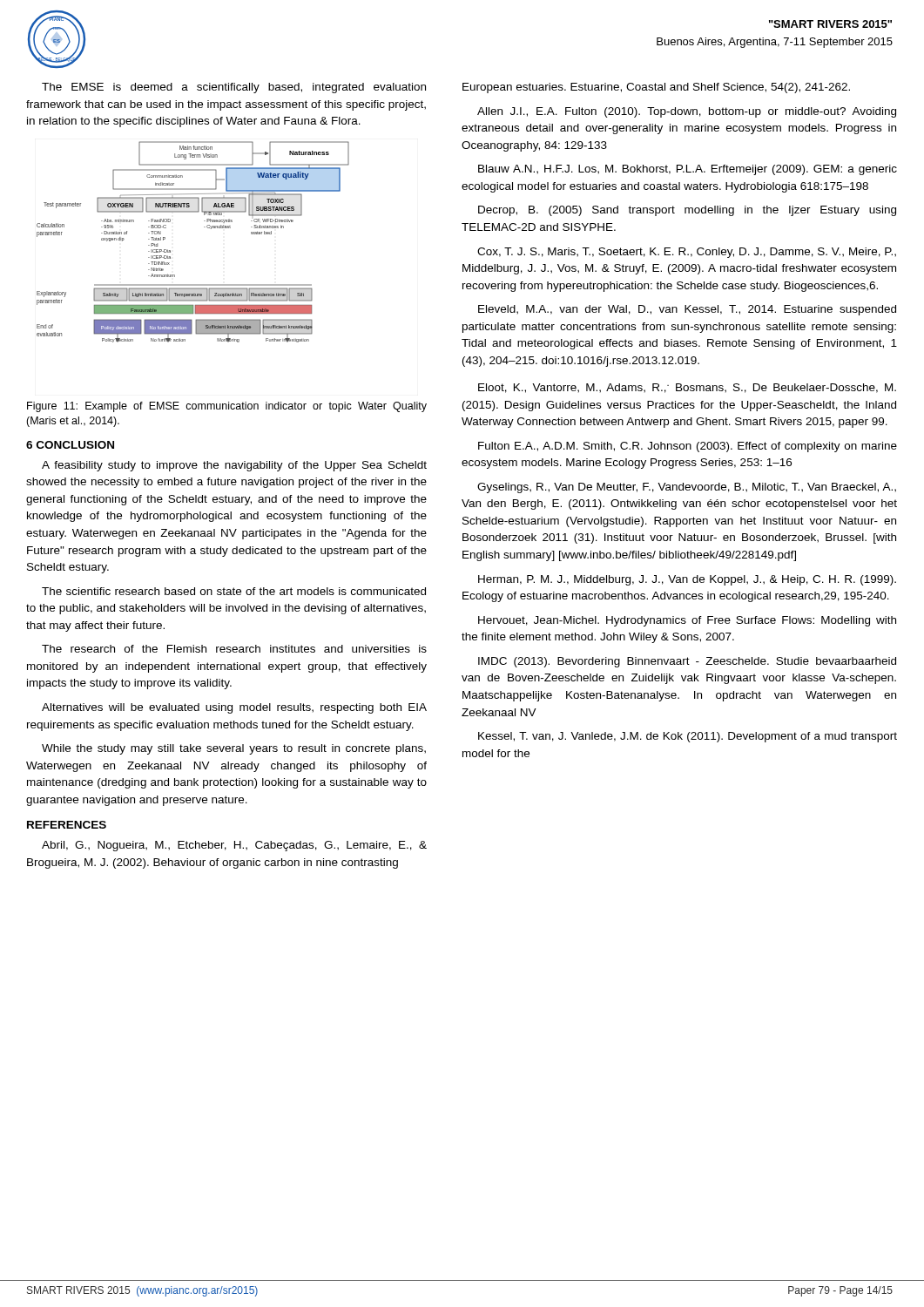Where is the passage that starts "Hervouet, Jean-Michel. Hydrodynamics of"?

pyautogui.click(x=679, y=628)
